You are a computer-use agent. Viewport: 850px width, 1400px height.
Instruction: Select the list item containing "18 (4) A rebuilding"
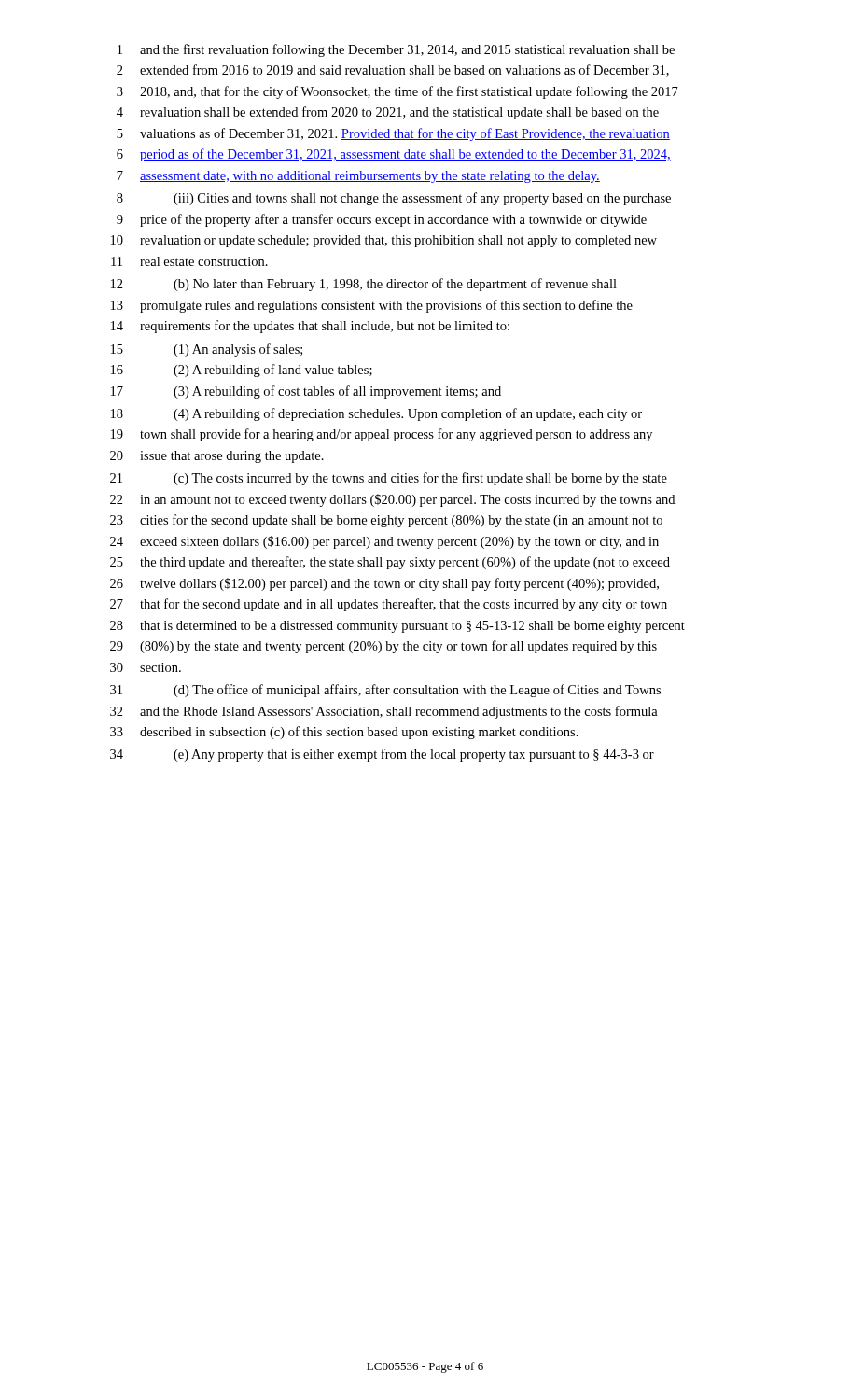pos(438,414)
